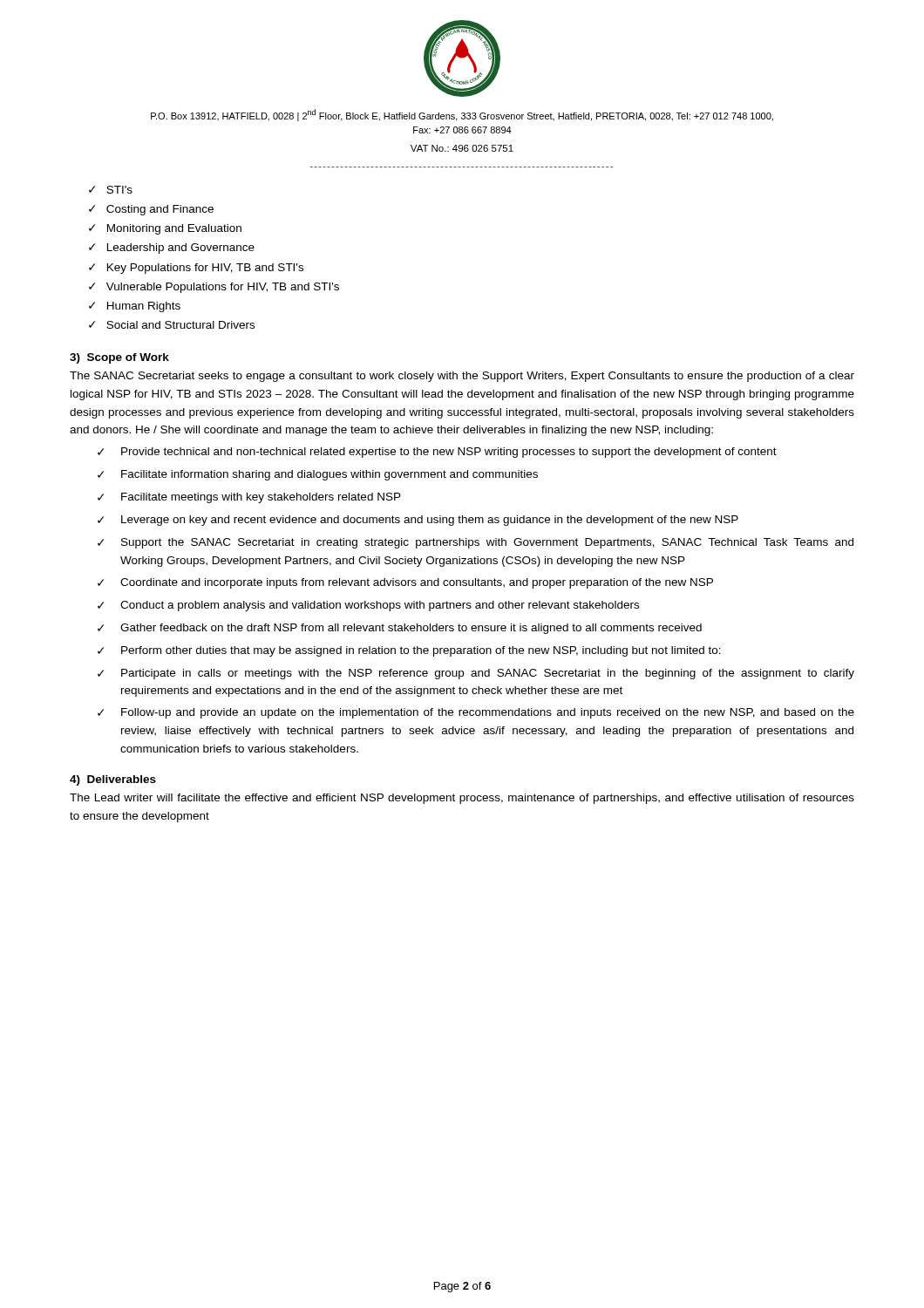Select the passage starting "✓ Human Rights"

point(134,306)
